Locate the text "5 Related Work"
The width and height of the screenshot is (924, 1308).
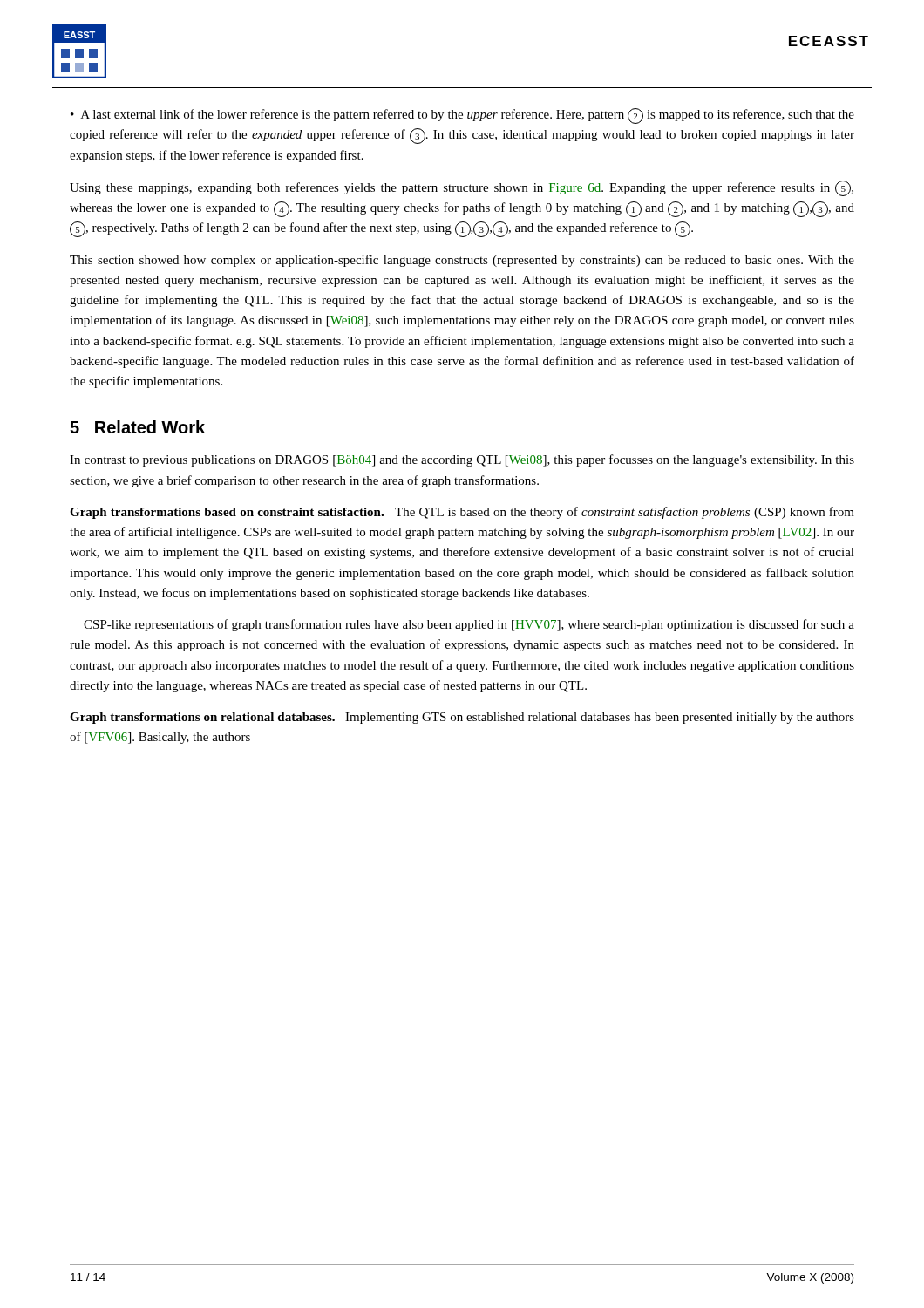point(137,428)
